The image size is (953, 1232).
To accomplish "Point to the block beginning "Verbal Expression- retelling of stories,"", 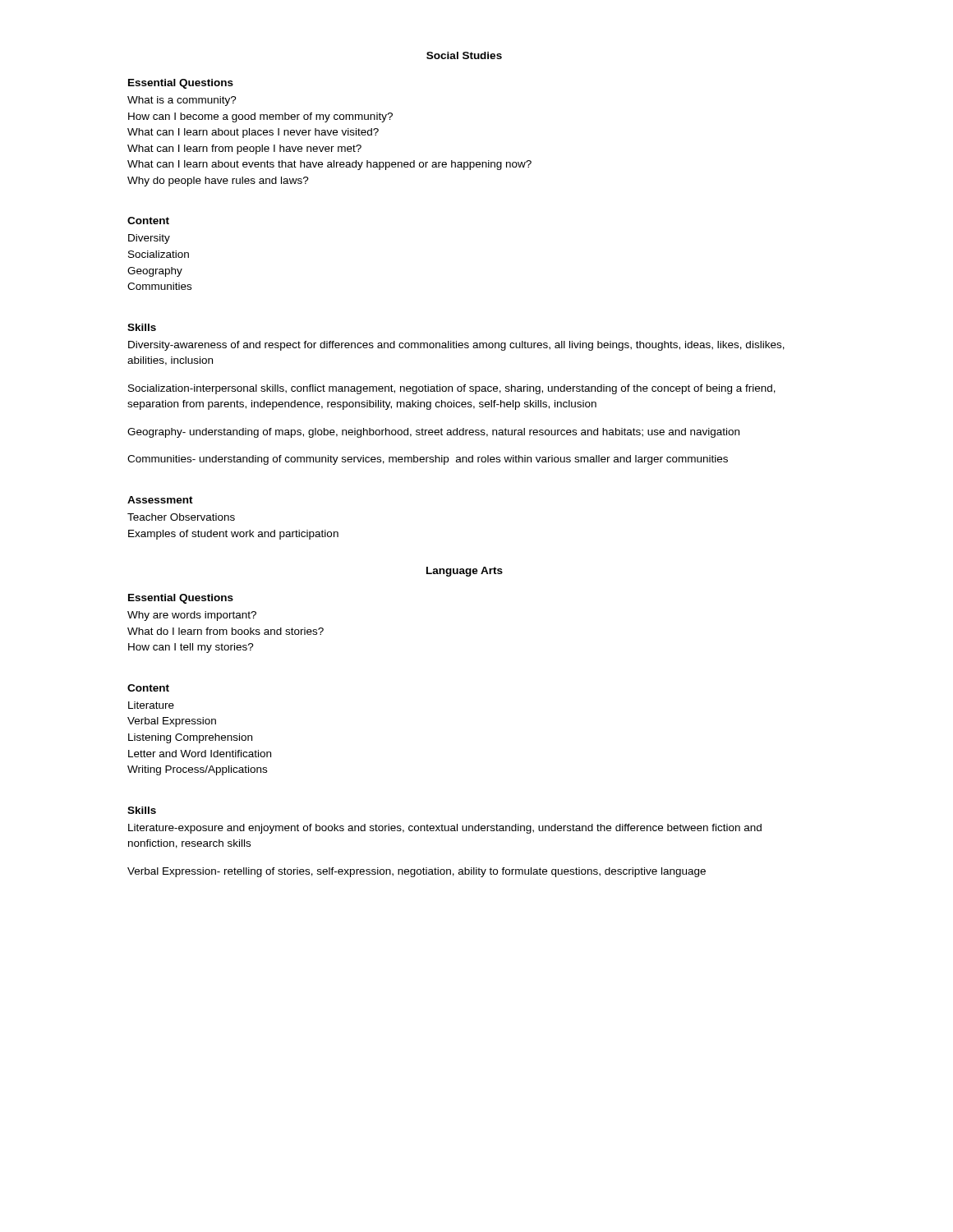I will [x=417, y=871].
